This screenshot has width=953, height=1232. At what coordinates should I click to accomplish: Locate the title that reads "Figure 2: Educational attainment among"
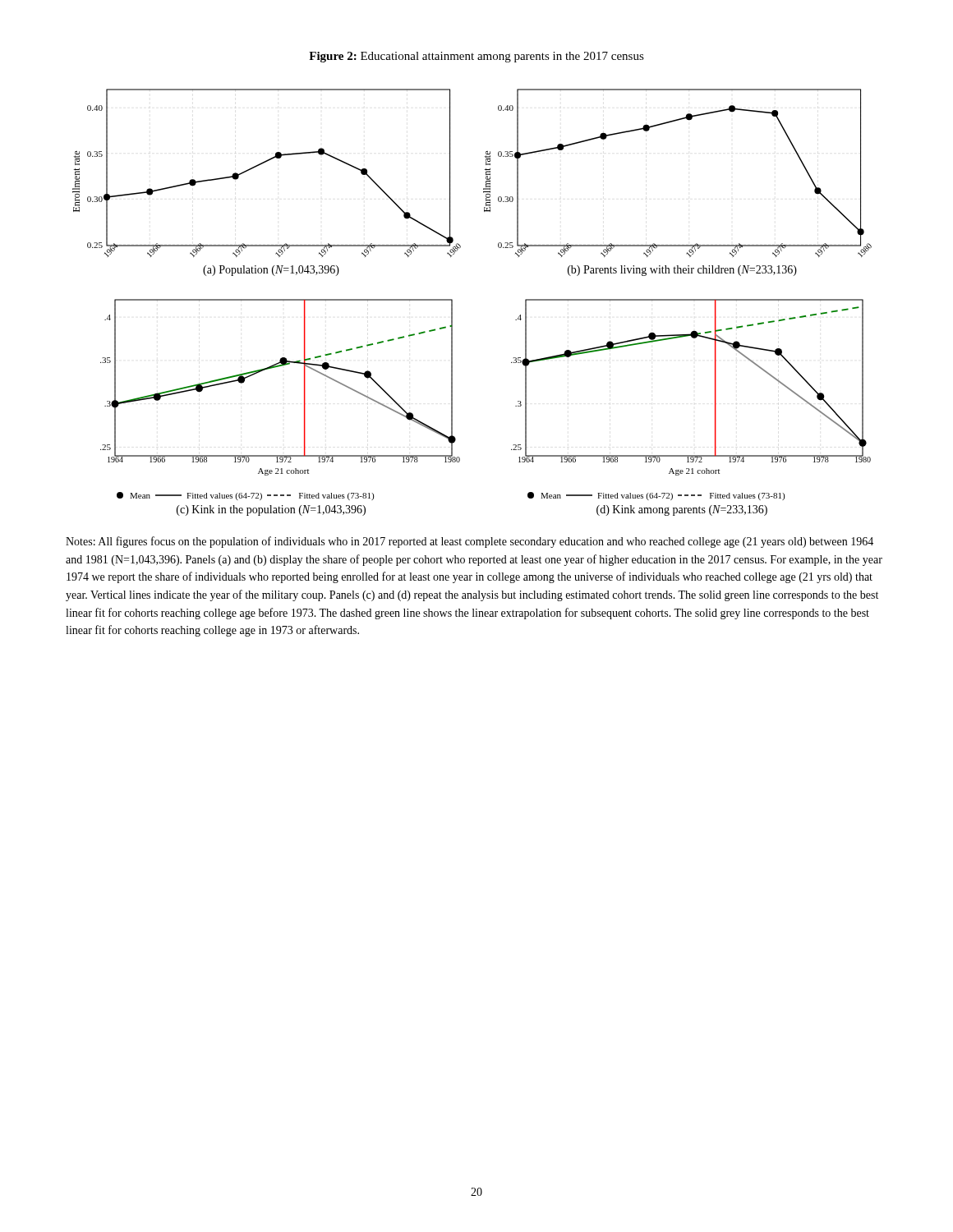click(x=476, y=56)
